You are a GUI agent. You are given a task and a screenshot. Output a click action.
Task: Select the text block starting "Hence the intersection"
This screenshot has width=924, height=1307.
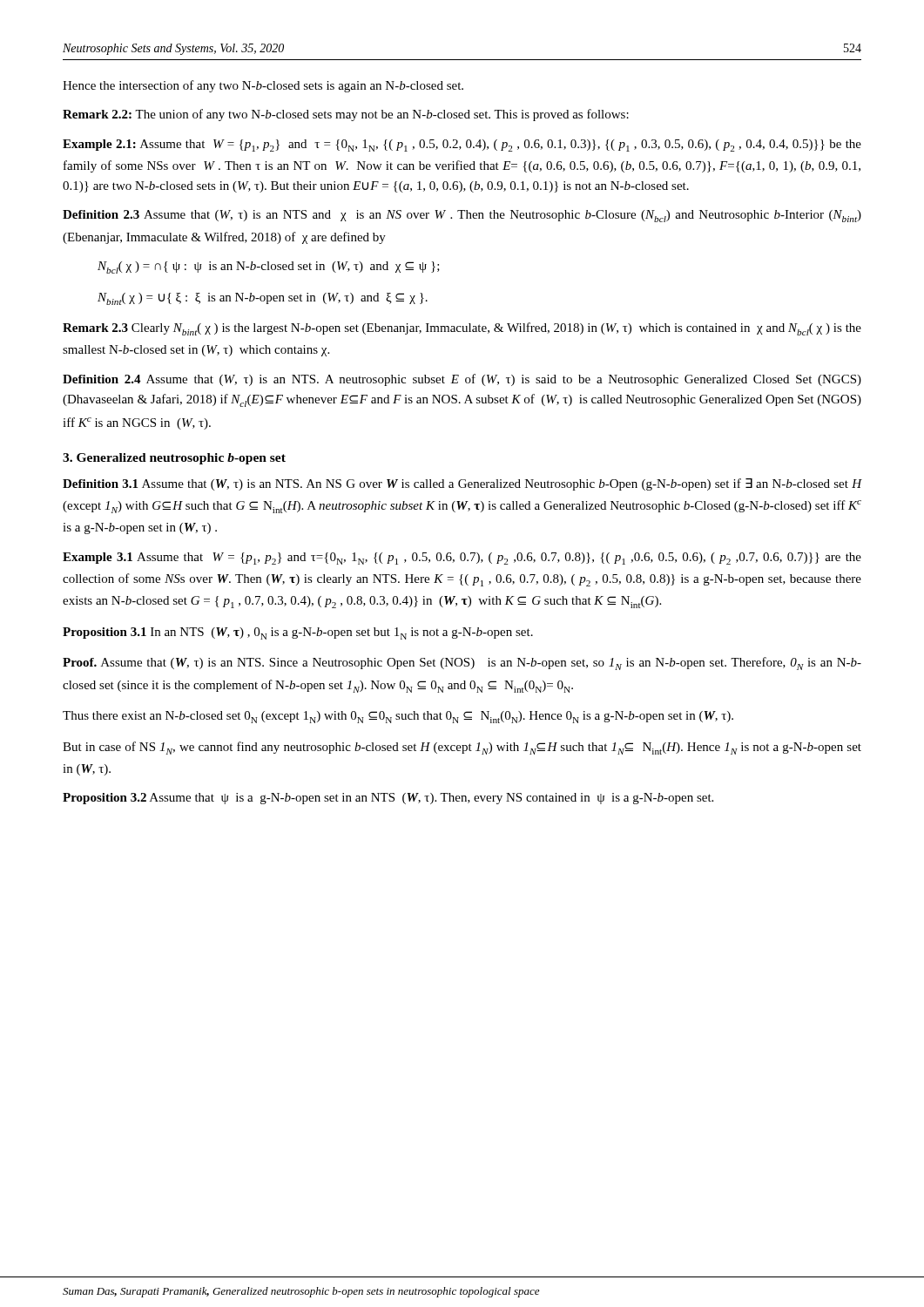(x=462, y=86)
